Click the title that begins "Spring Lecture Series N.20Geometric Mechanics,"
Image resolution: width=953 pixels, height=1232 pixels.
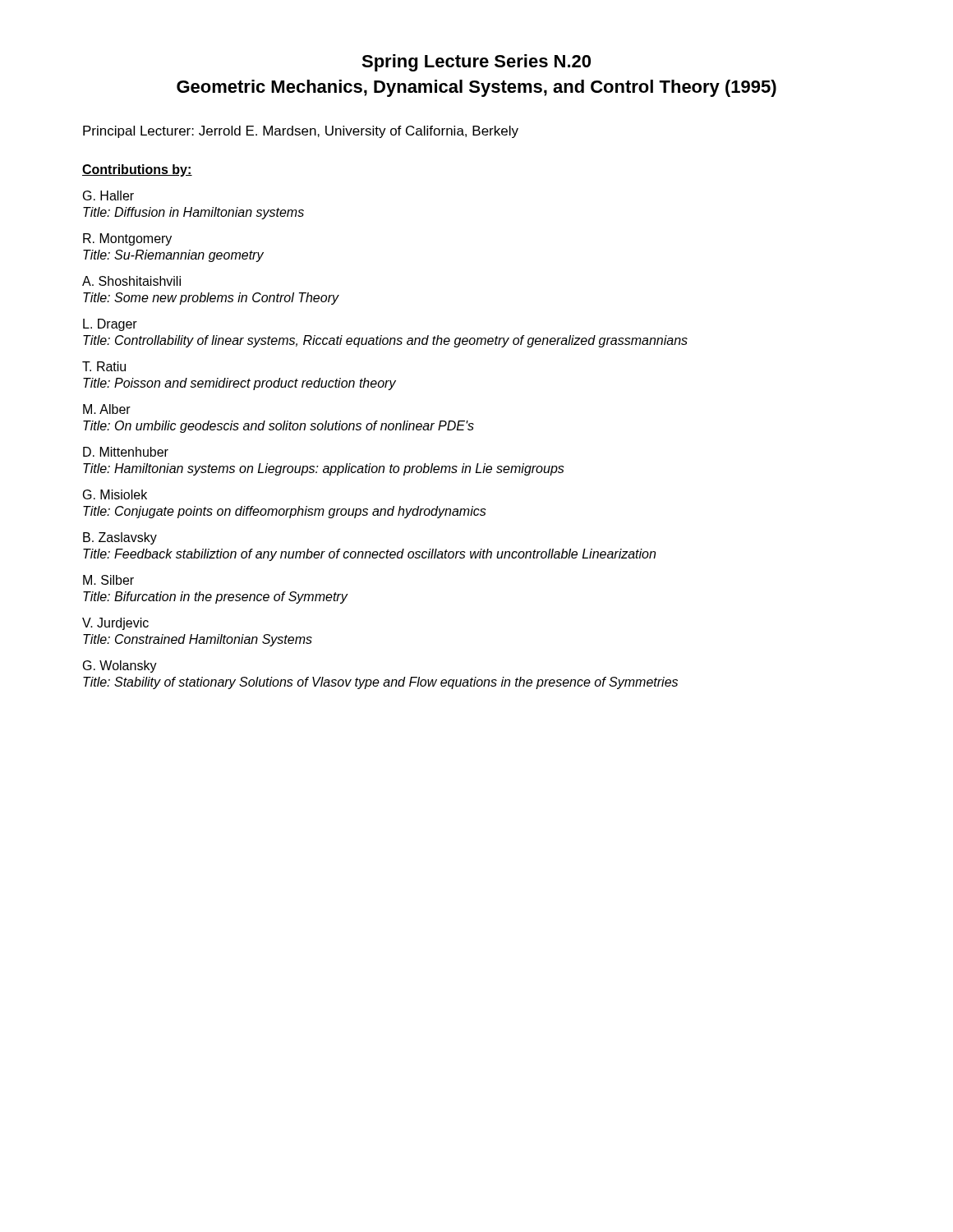click(476, 75)
